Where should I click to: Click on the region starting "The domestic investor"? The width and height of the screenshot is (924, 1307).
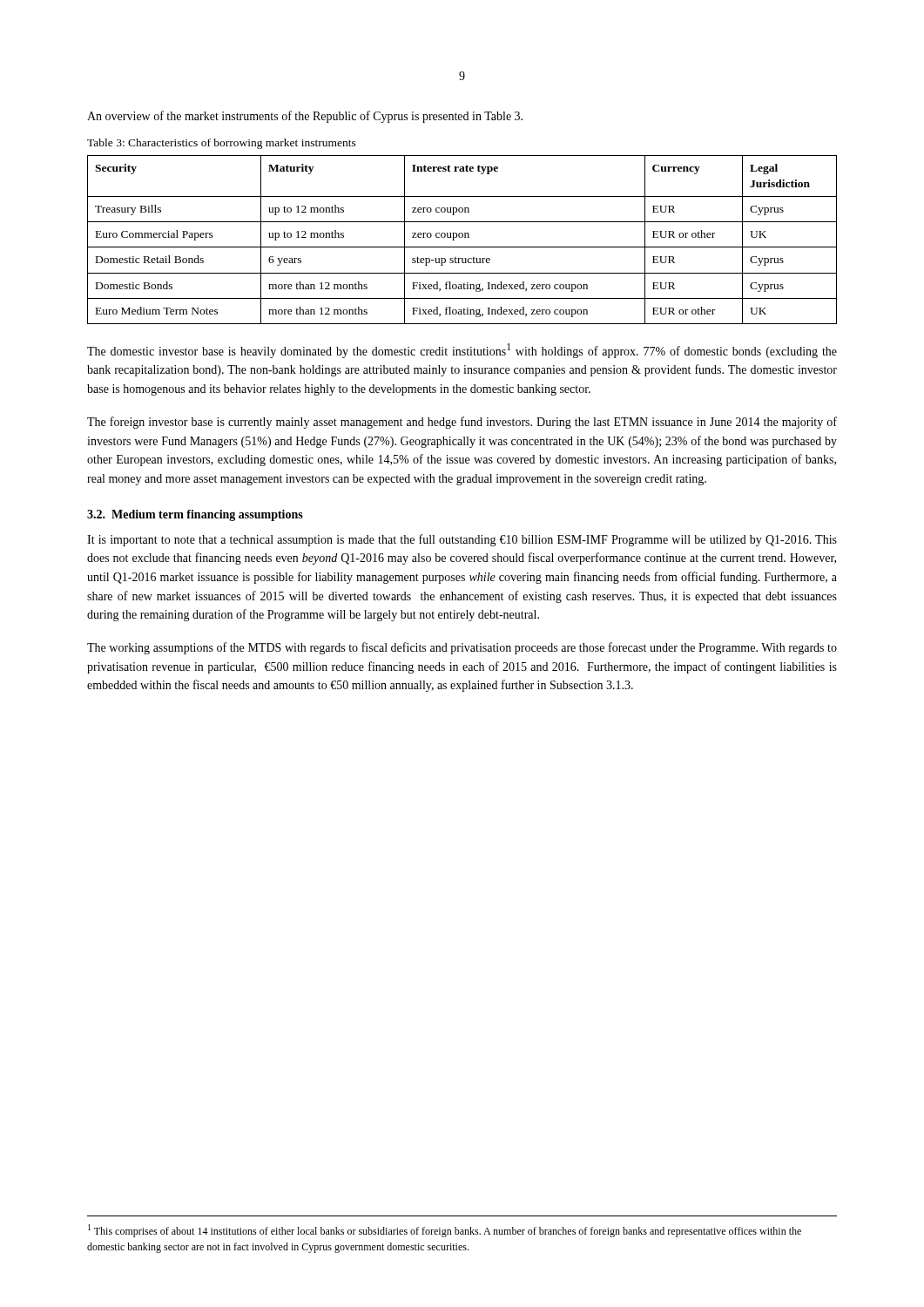coord(462,369)
